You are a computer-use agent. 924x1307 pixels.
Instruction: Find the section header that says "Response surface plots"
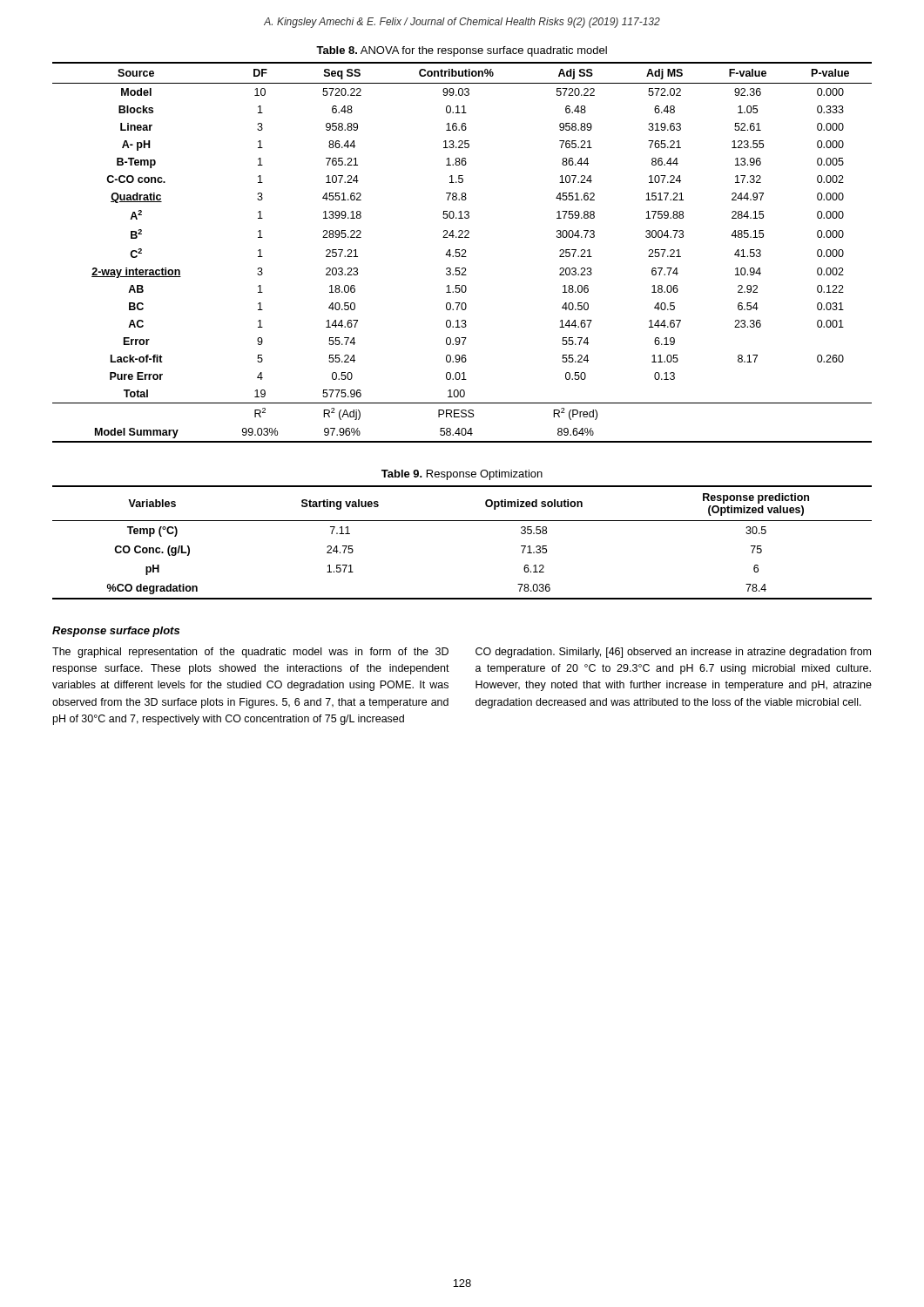(x=116, y=630)
